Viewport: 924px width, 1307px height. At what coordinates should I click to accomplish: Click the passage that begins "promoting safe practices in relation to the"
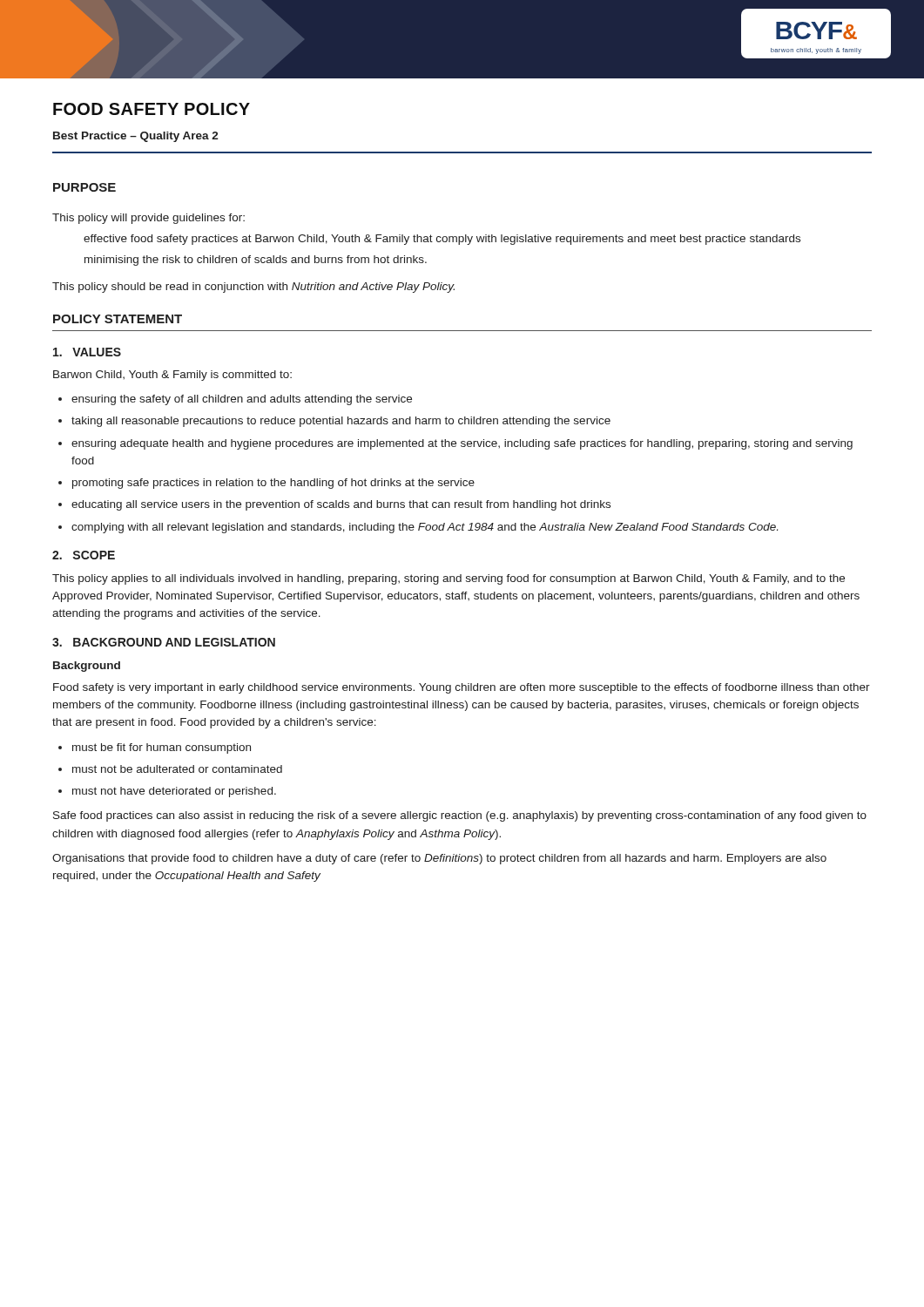[273, 482]
